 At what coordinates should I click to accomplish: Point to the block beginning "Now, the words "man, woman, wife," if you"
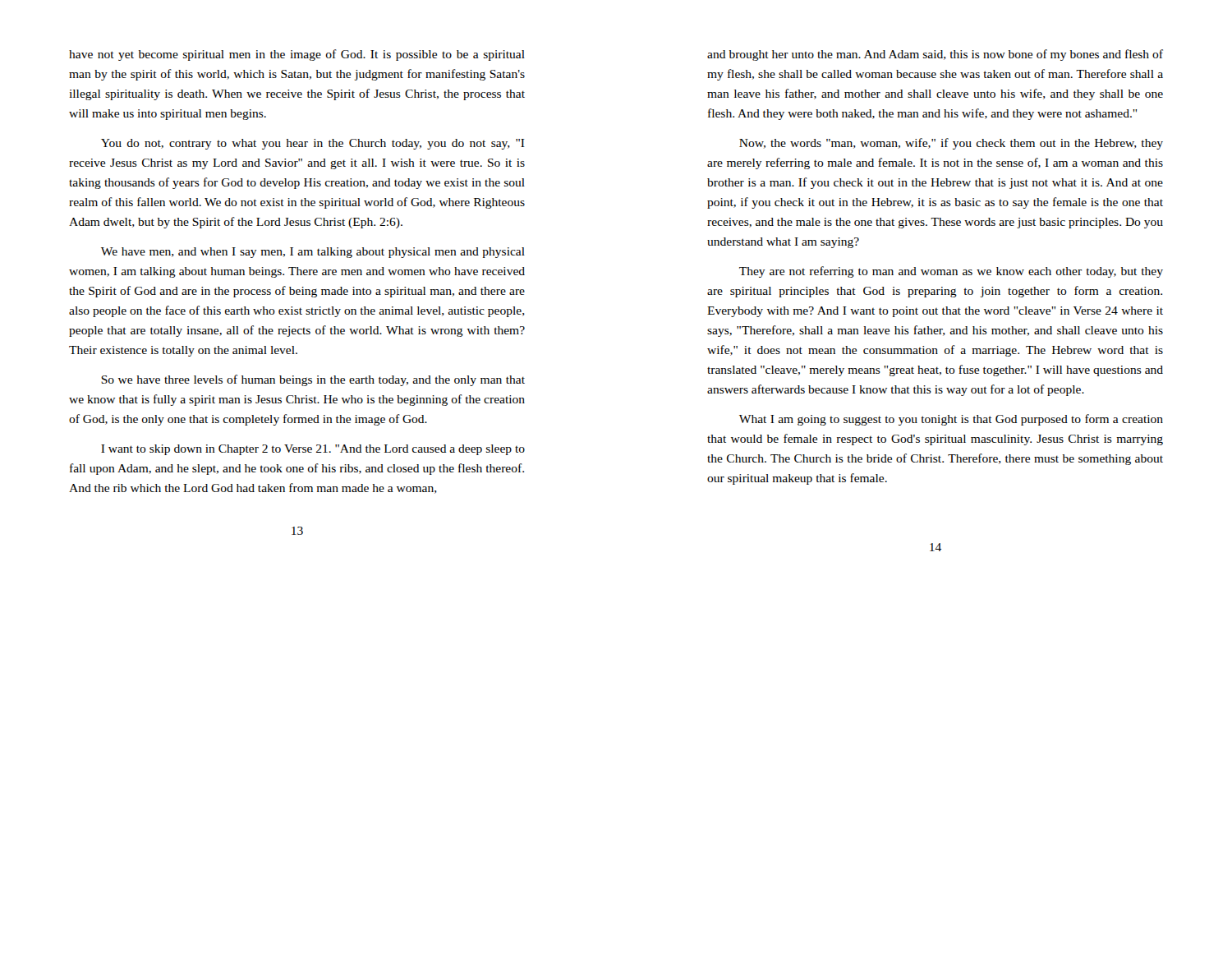935,192
